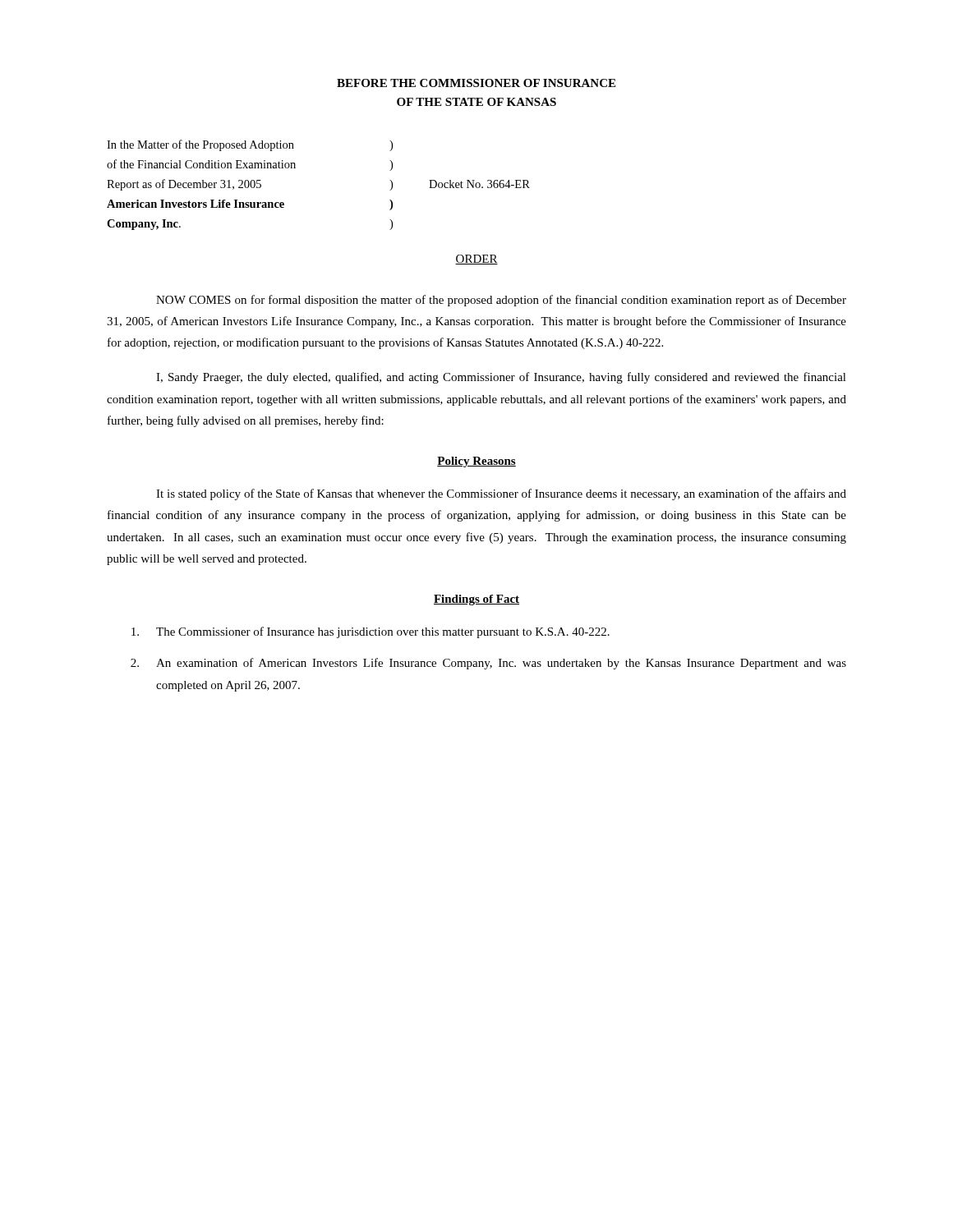Where is the passage that starts "The Commissioner of Insurance has"?

[x=476, y=632]
